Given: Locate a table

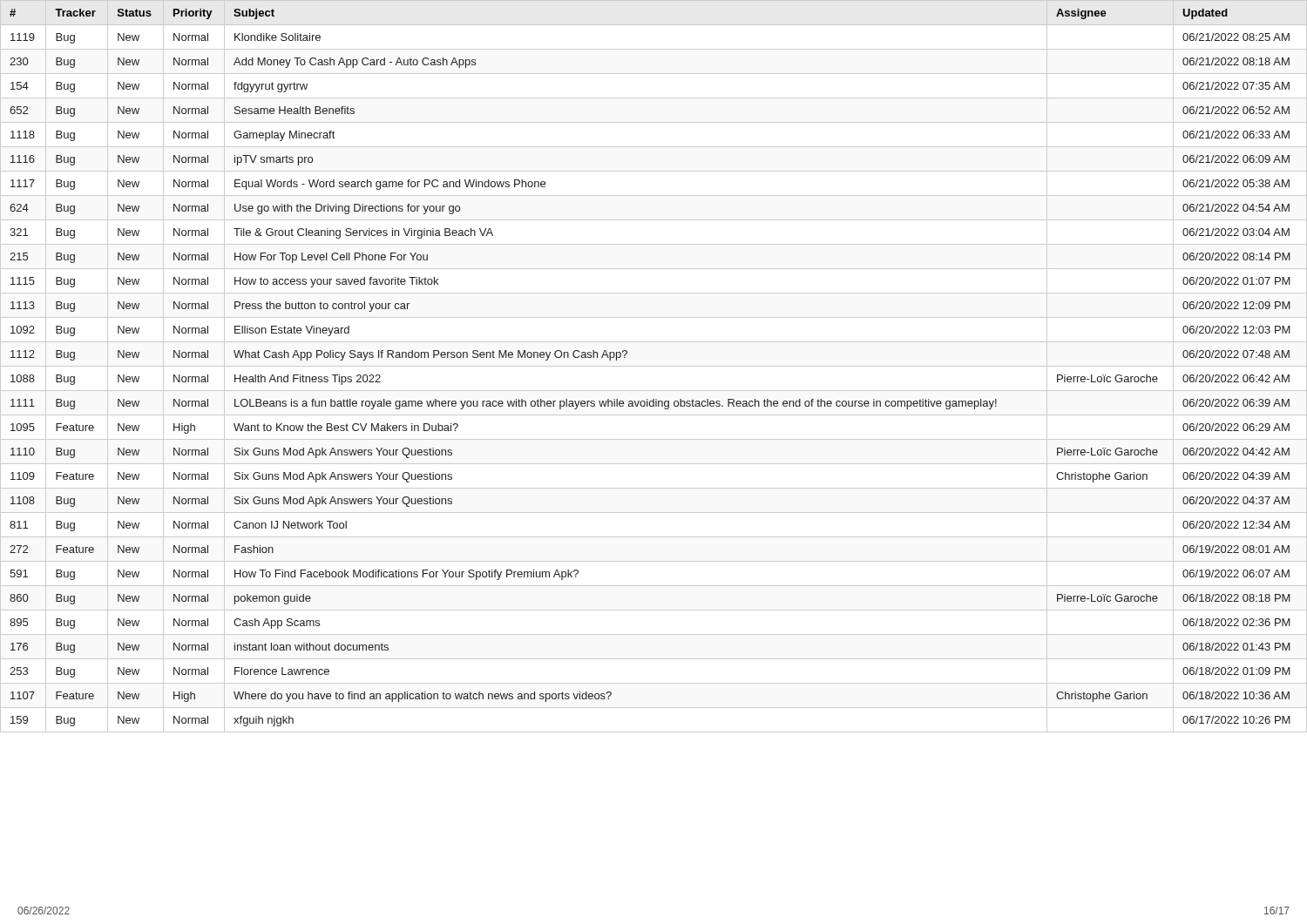Looking at the screenshot, I should coord(654,379).
